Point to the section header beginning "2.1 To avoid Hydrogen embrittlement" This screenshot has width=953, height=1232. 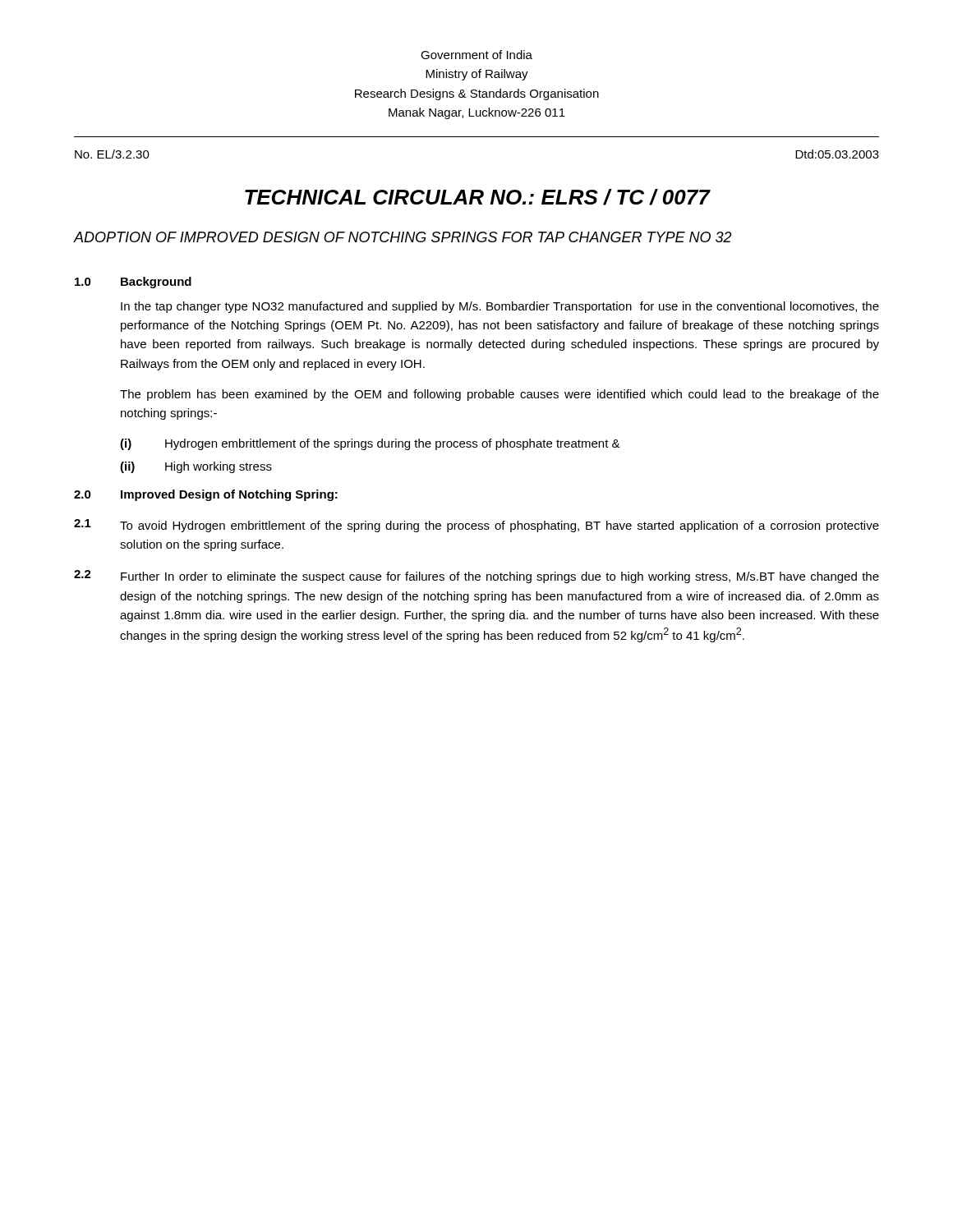[x=476, y=535]
